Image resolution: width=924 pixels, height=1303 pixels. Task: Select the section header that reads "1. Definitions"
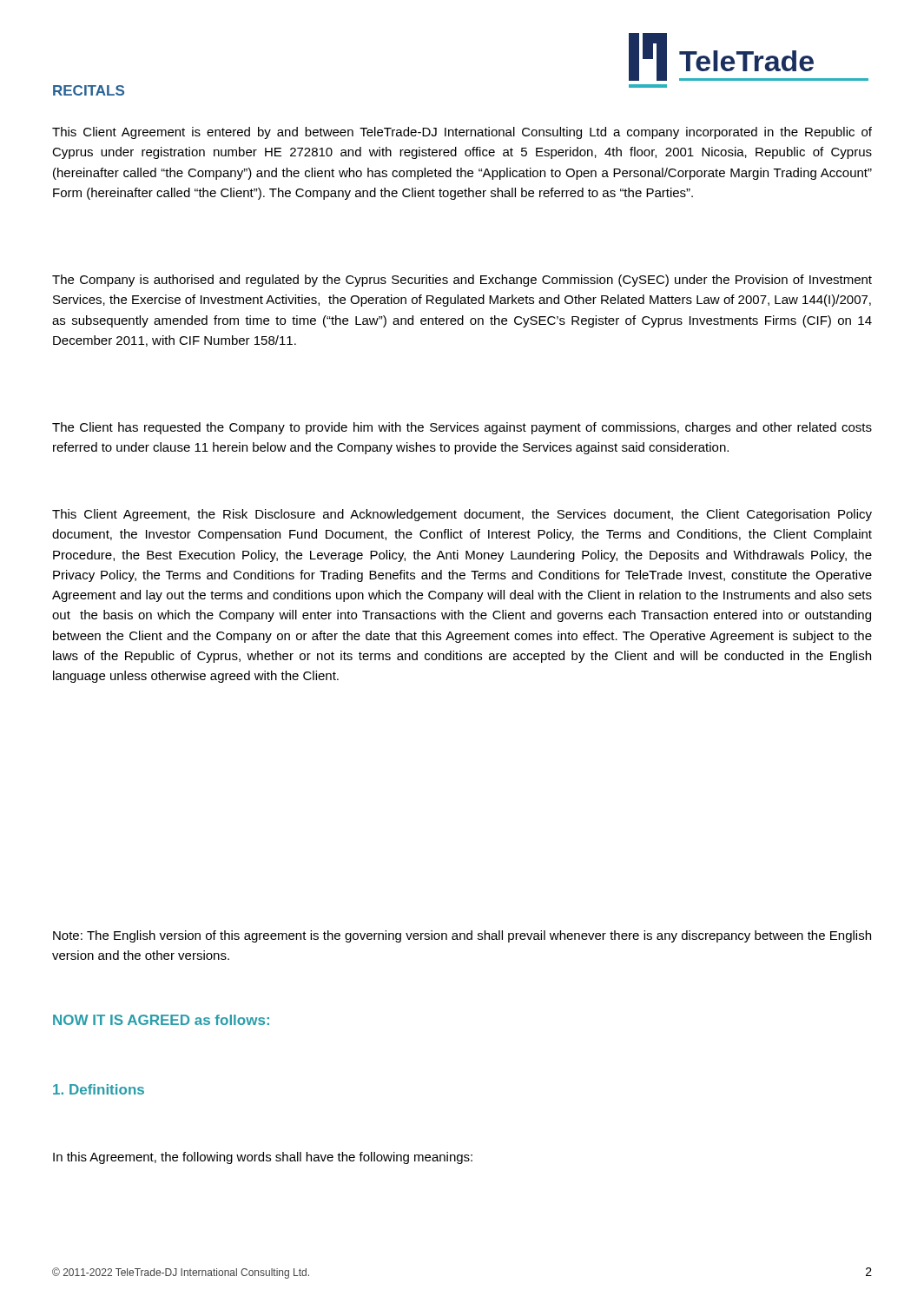tap(98, 1090)
